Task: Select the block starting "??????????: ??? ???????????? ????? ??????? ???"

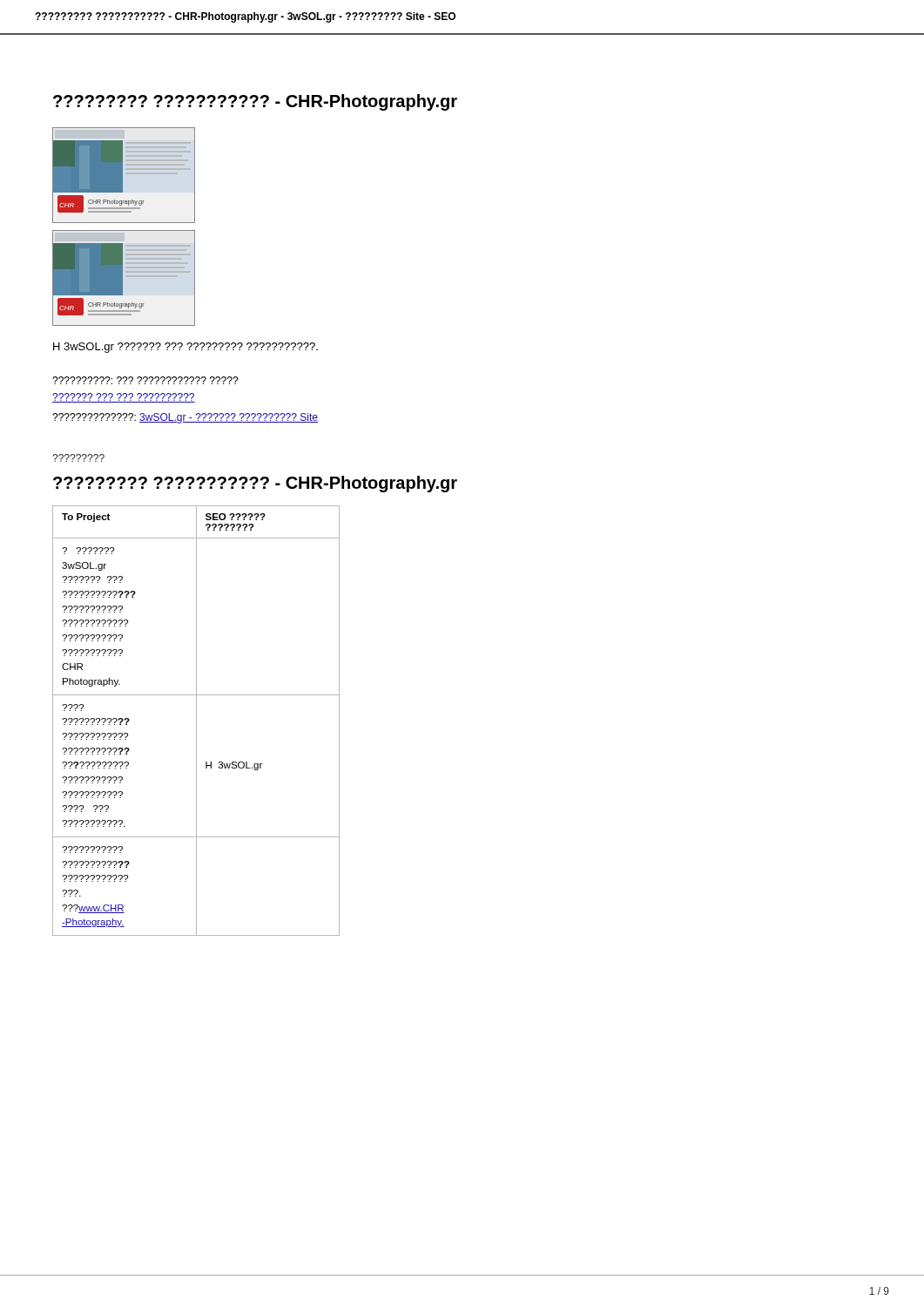Action: click(x=145, y=389)
